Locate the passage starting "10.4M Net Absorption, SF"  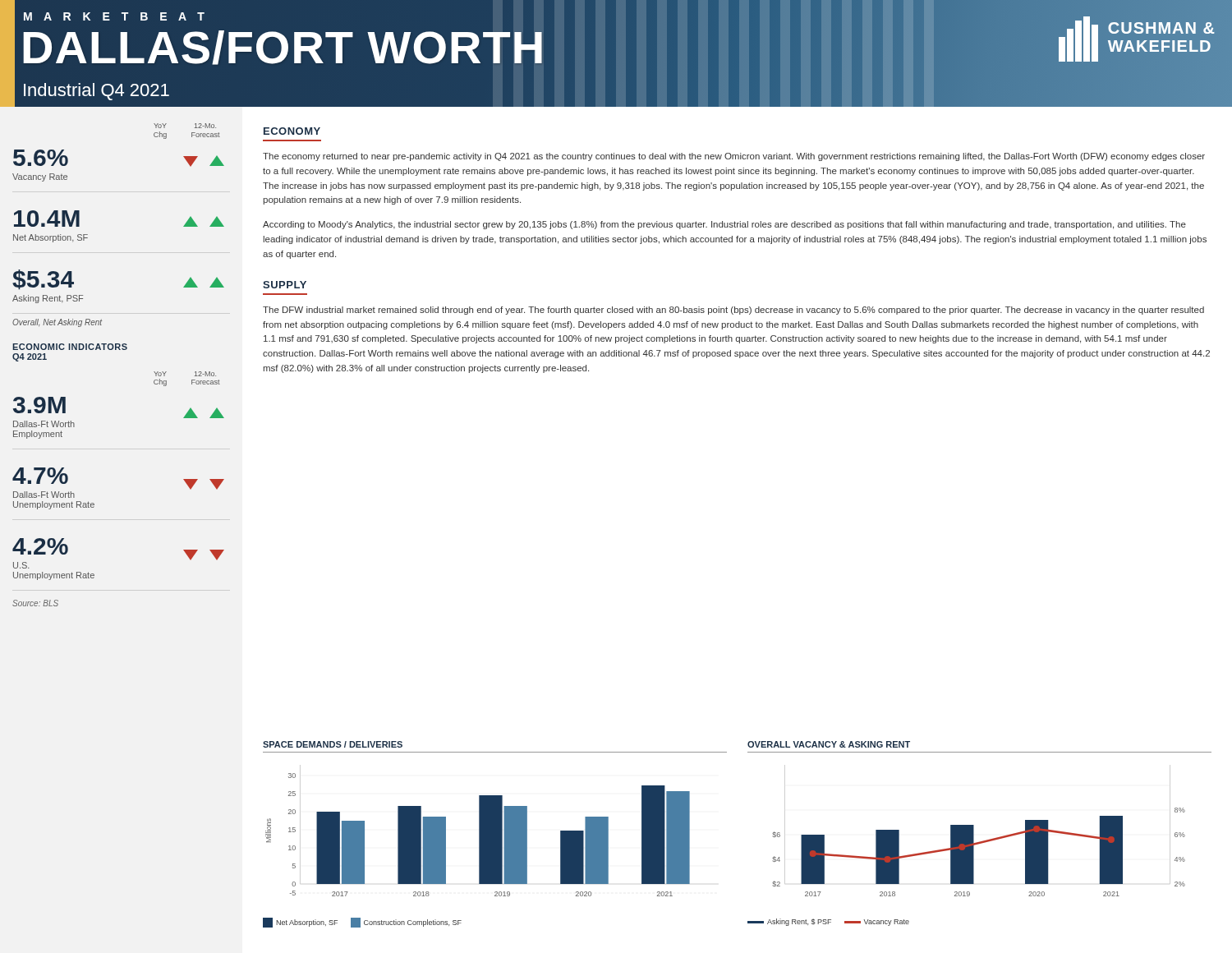point(55,218)
